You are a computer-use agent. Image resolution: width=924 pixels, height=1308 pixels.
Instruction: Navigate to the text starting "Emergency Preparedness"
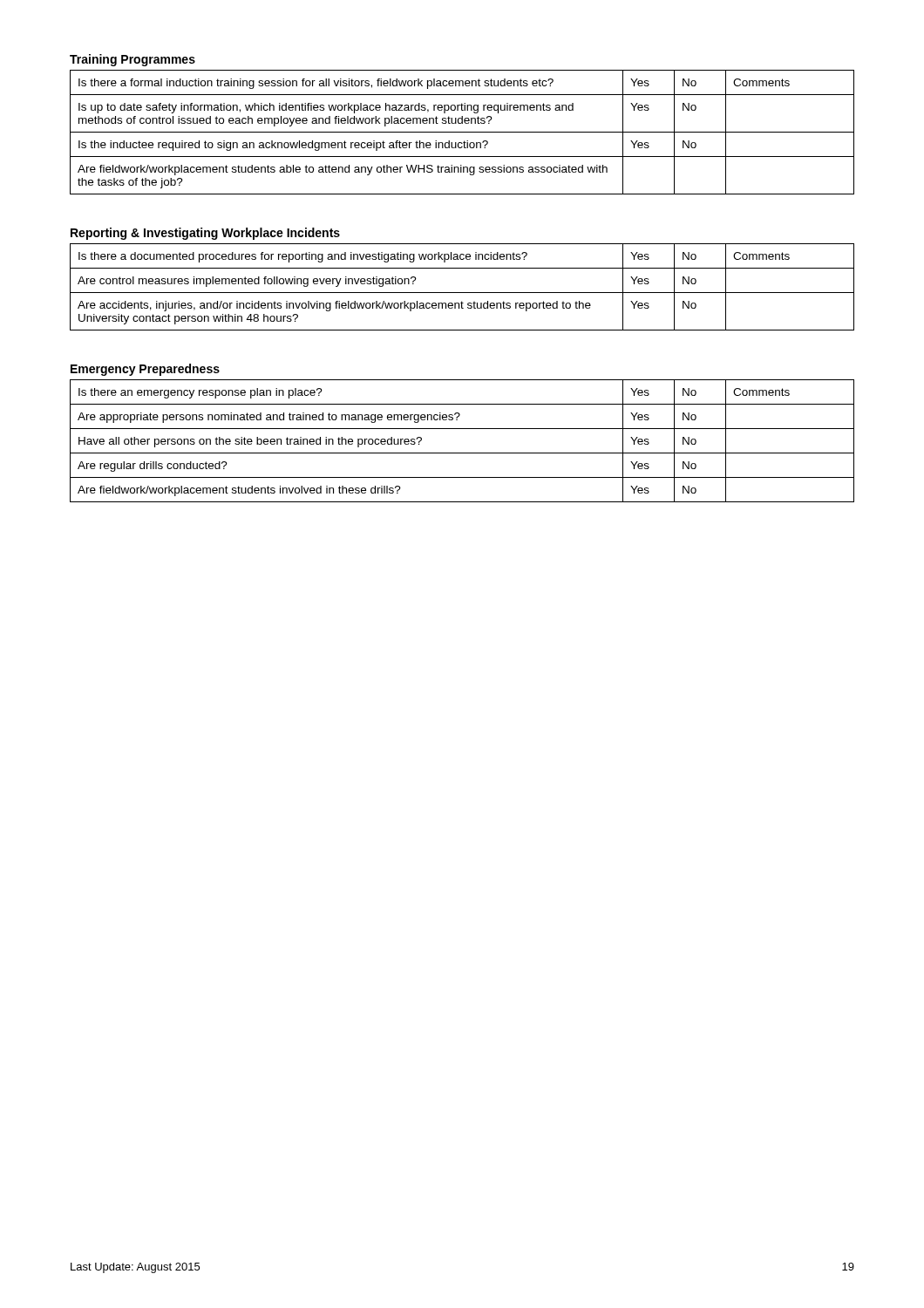145,369
